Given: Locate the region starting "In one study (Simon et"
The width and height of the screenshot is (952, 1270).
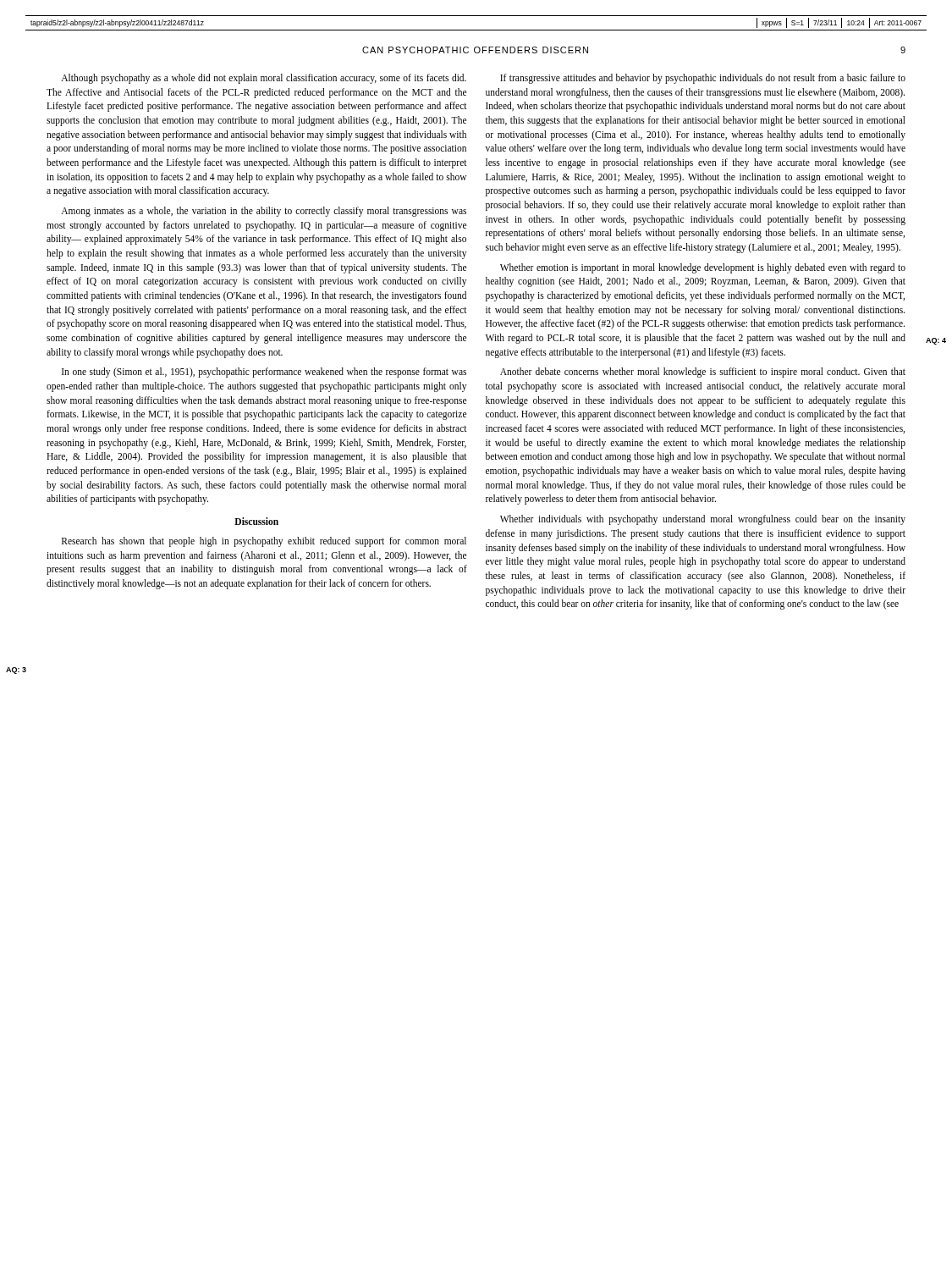Looking at the screenshot, I should (x=257, y=436).
